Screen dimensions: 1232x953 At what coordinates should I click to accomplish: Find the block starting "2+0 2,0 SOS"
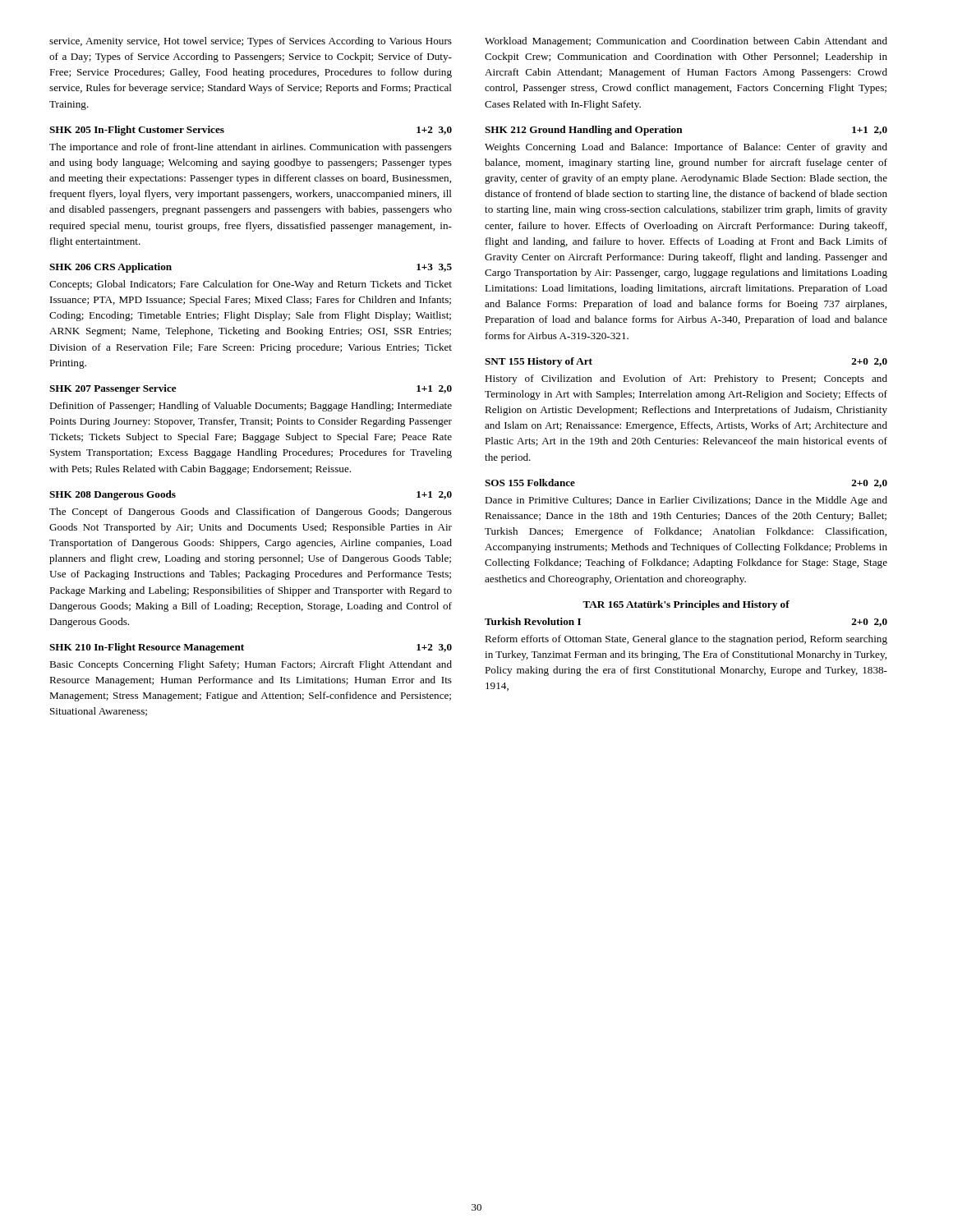pos(686,530)
